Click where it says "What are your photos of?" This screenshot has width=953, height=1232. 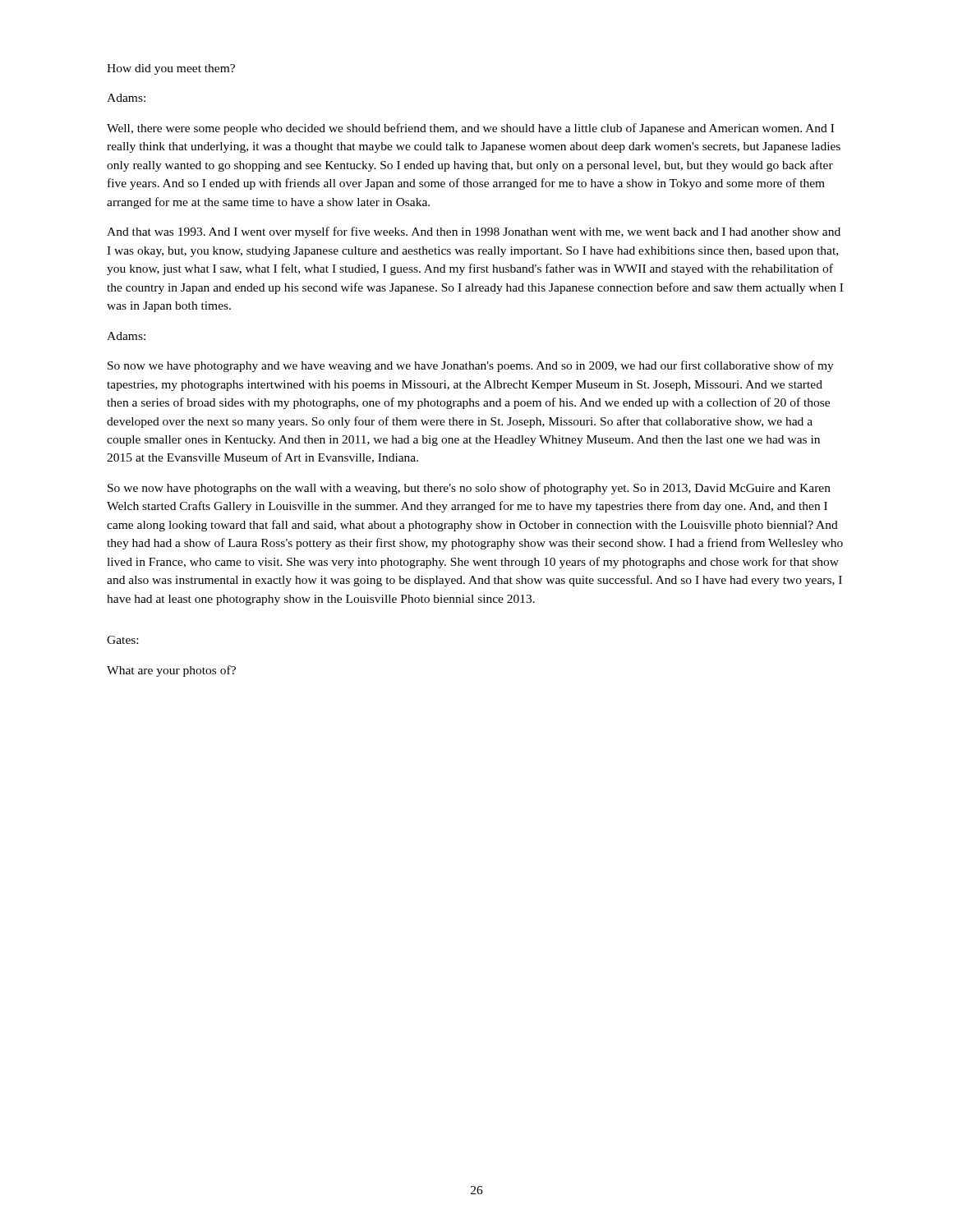click(172, 670)
